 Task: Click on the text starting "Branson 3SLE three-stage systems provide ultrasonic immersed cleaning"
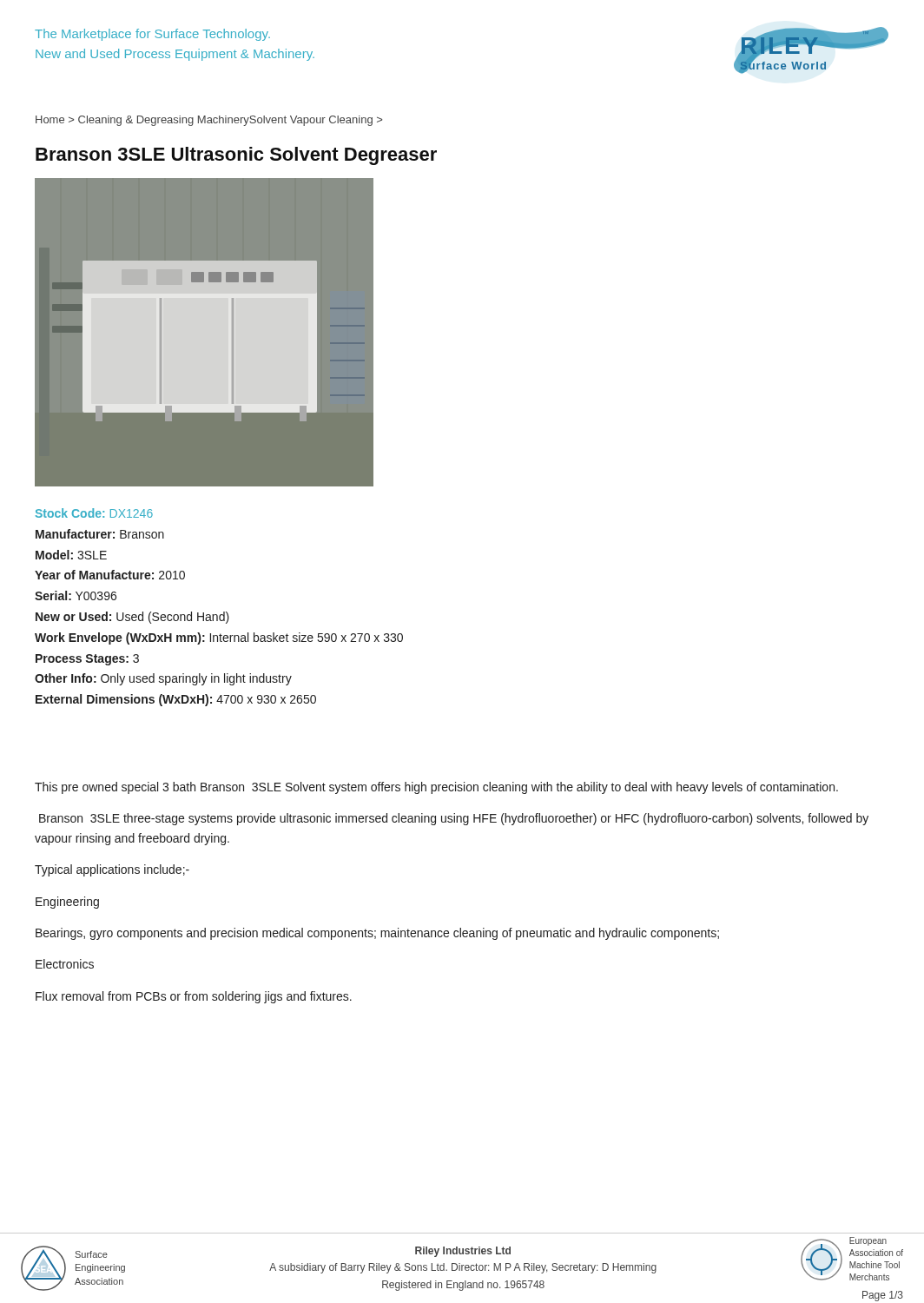pyautogui.click(x=462, y=829)
